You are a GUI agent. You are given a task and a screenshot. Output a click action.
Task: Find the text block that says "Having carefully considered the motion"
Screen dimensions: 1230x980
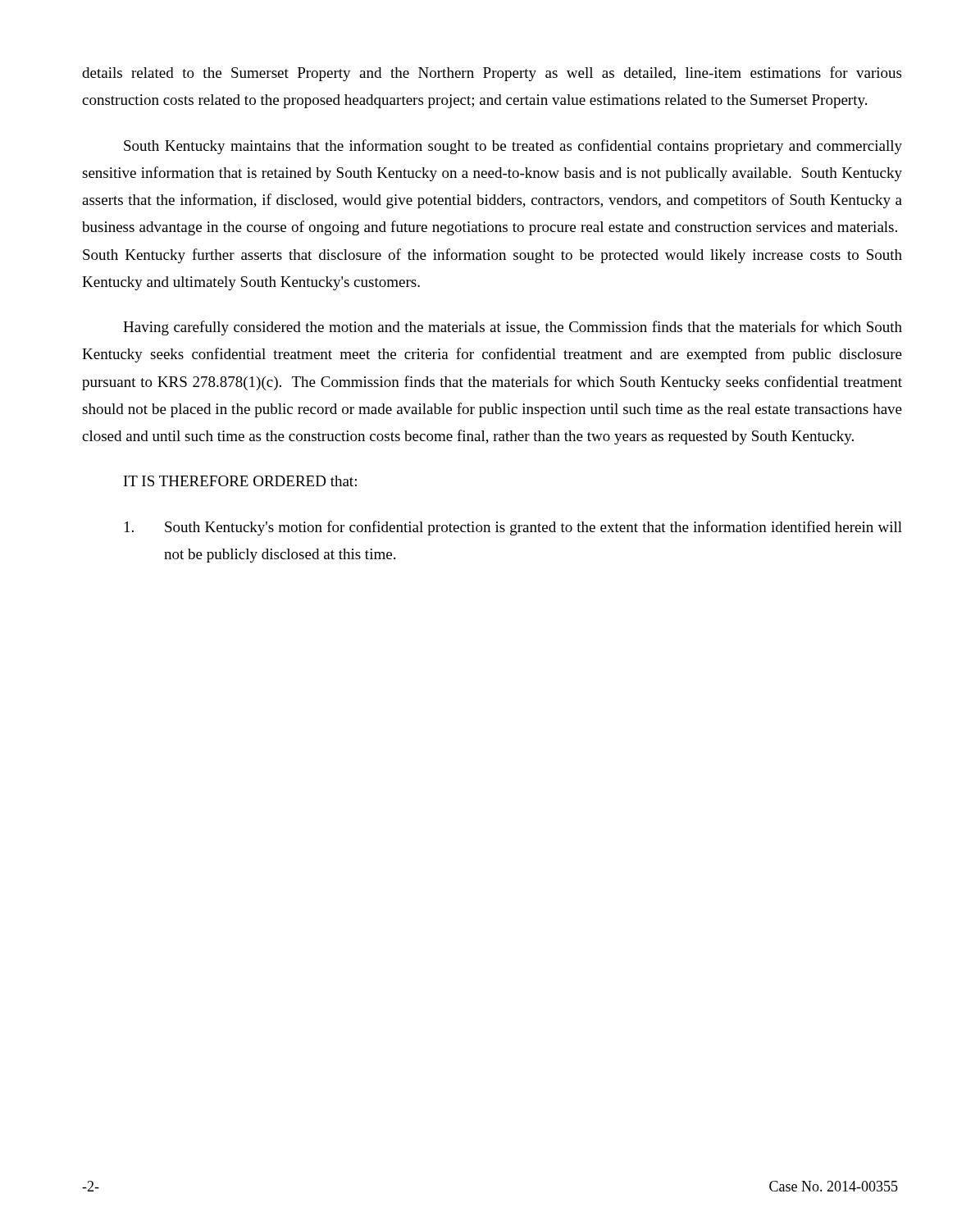[x=492, y=381]
